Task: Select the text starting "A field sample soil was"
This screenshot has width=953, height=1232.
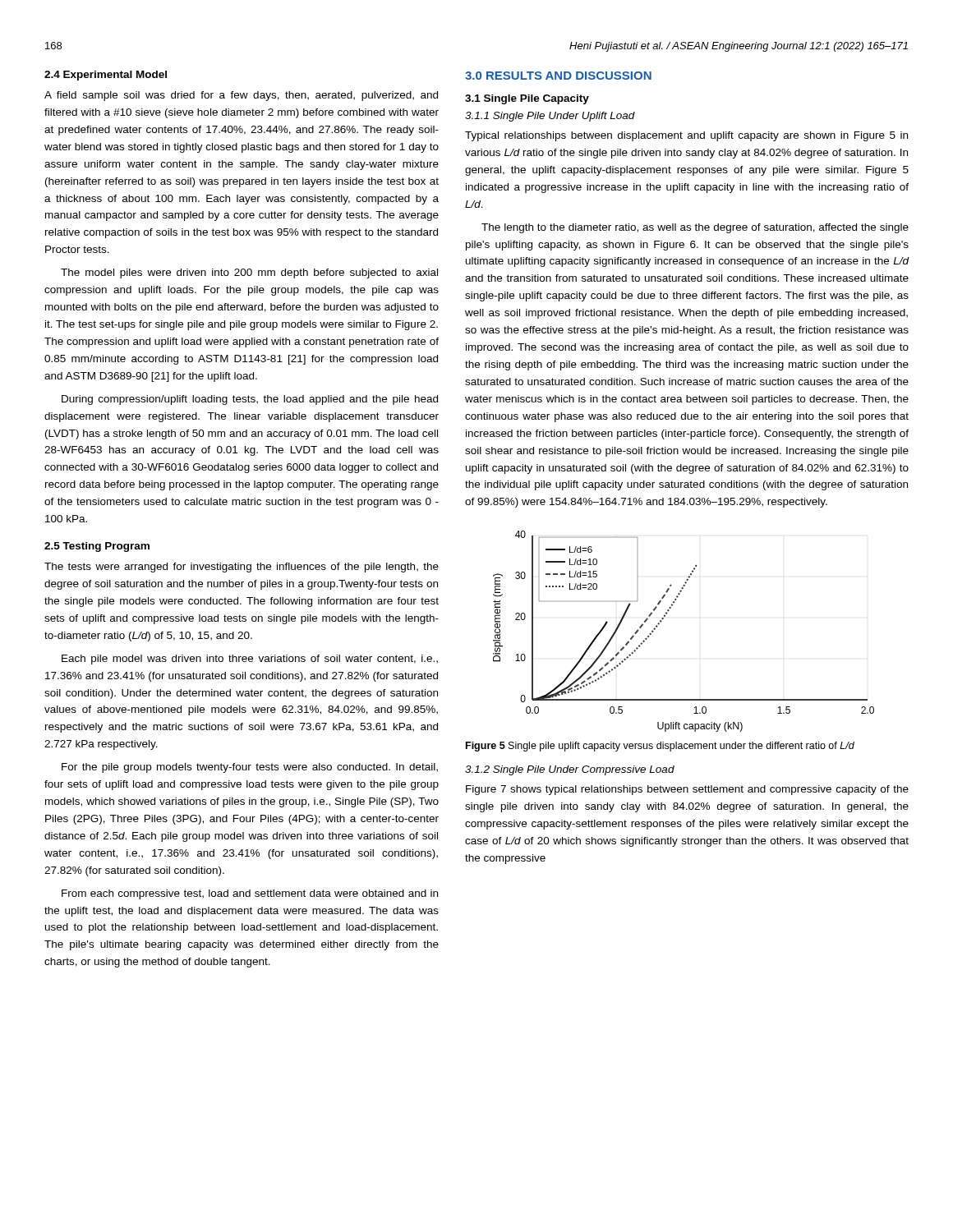Action: (242, 308)
